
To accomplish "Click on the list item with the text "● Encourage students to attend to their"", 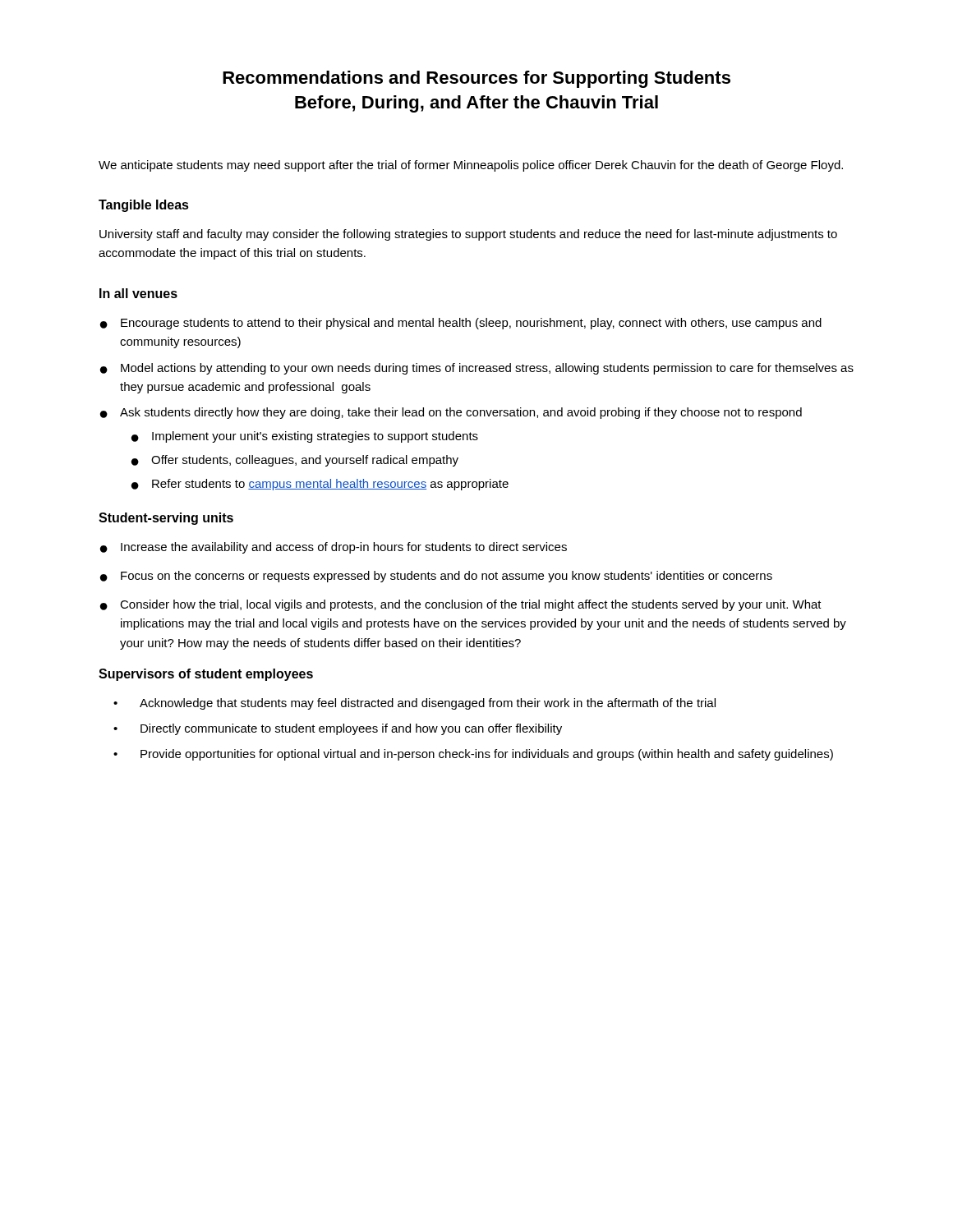I will pos(476,332).
